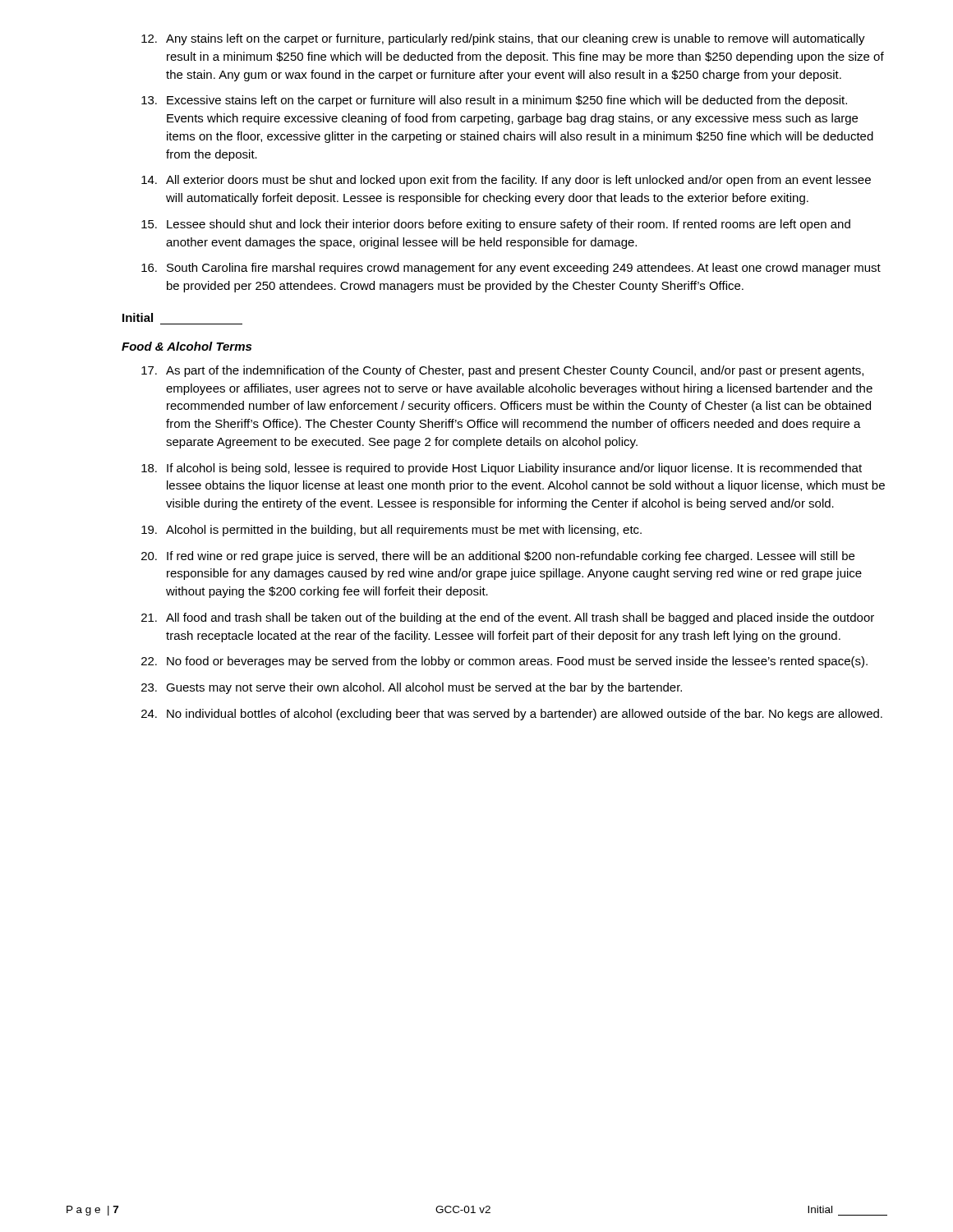Point to the block beginning "21. All food and trash"
The width and height of the screenshot is (953, 1232).
click(504, 626)
